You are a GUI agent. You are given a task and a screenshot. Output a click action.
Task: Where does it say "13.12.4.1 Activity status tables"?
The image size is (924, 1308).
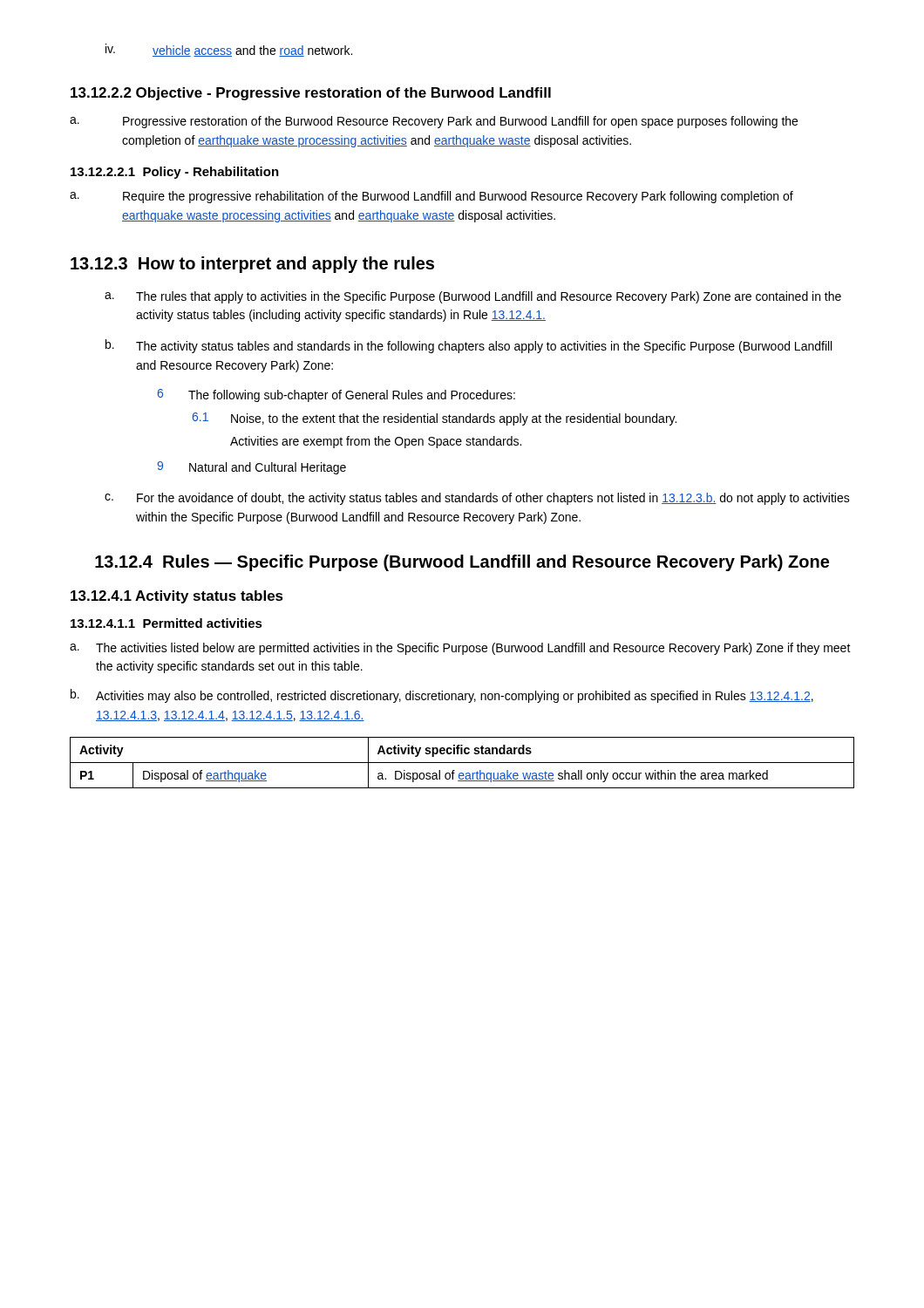177,596
